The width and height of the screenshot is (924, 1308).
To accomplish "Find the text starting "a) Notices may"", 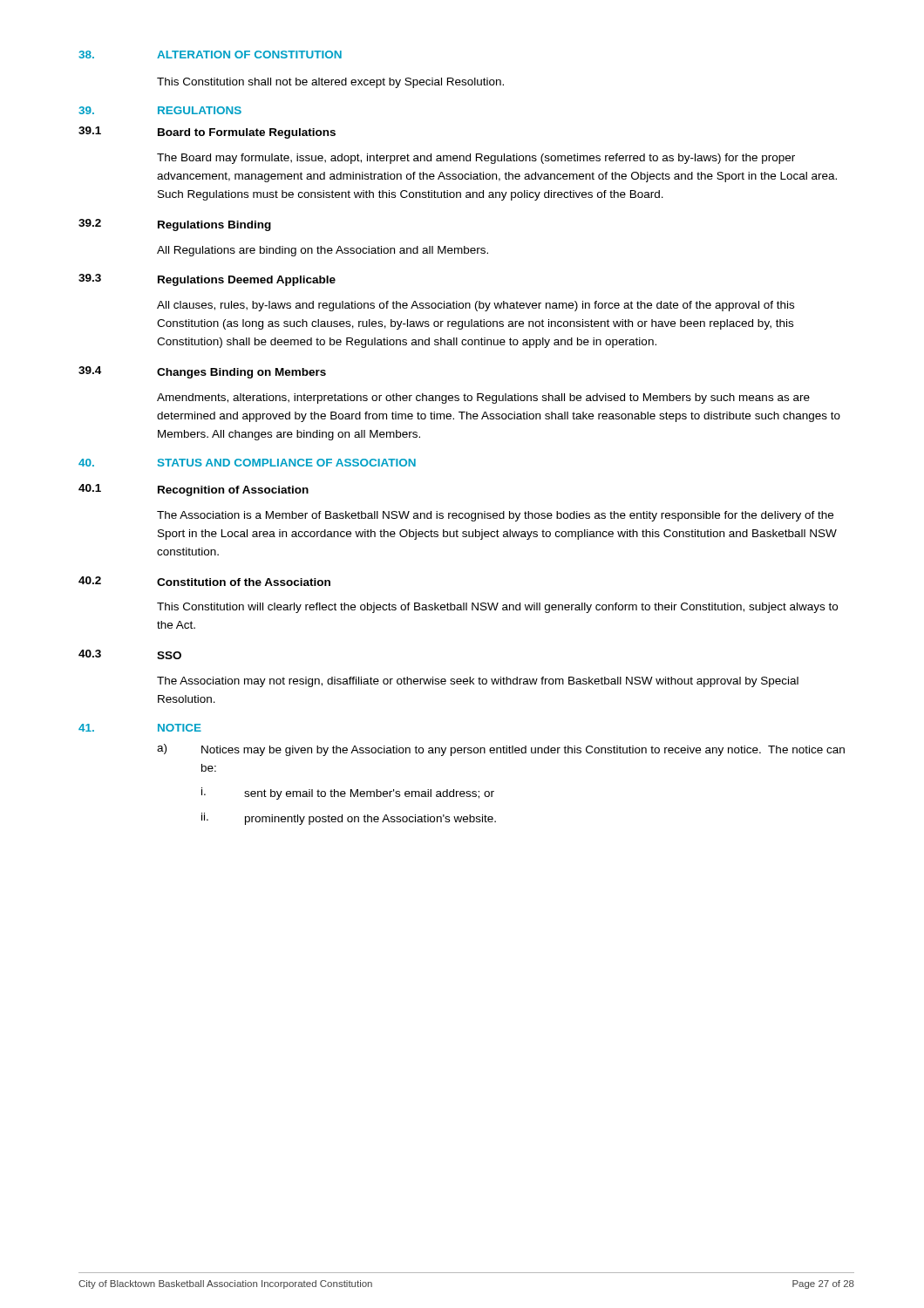I will 506,759.
